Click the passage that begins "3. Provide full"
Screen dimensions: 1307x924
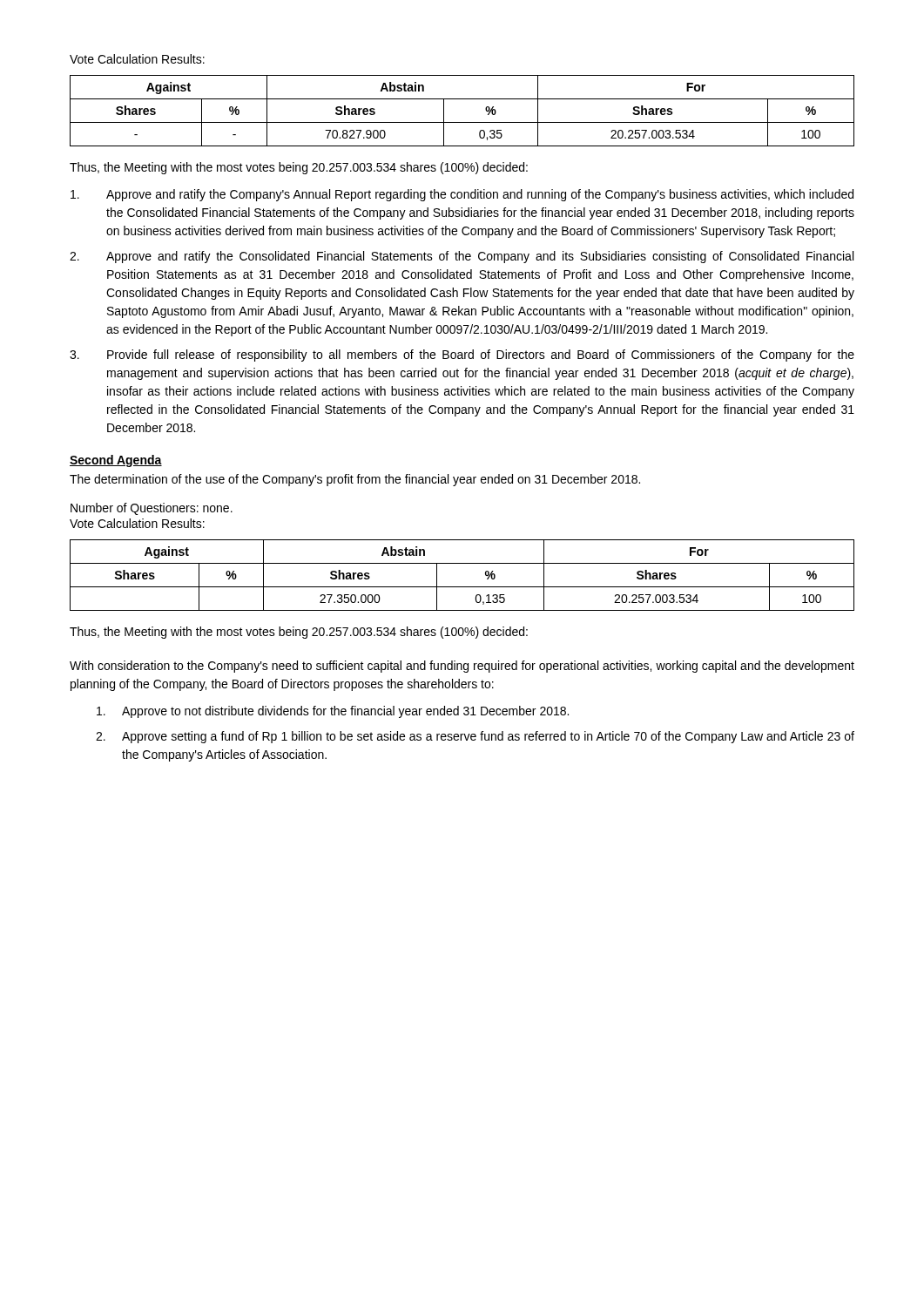462,392
